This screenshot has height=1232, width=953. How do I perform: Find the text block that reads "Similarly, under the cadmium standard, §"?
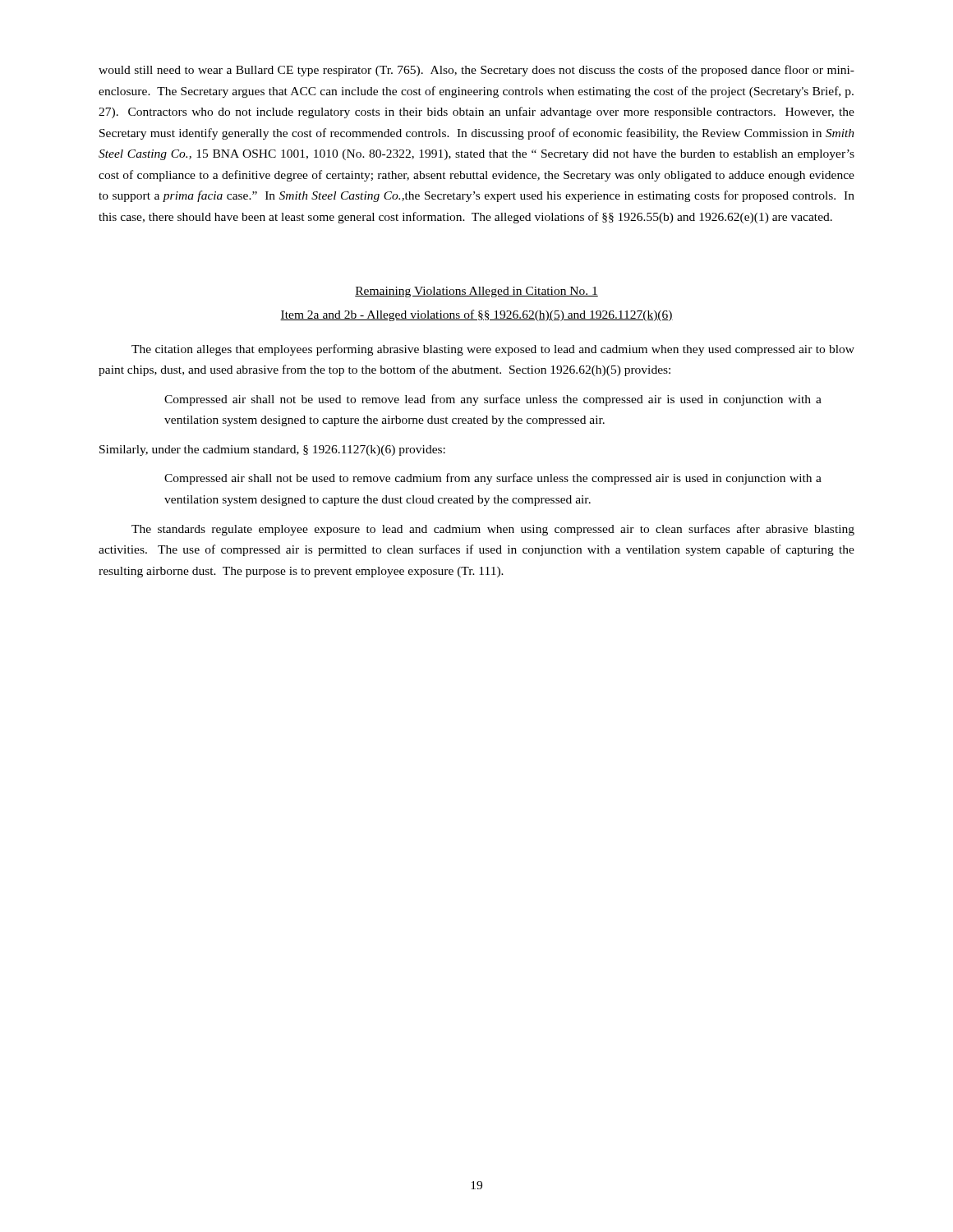tap(272, 451)
